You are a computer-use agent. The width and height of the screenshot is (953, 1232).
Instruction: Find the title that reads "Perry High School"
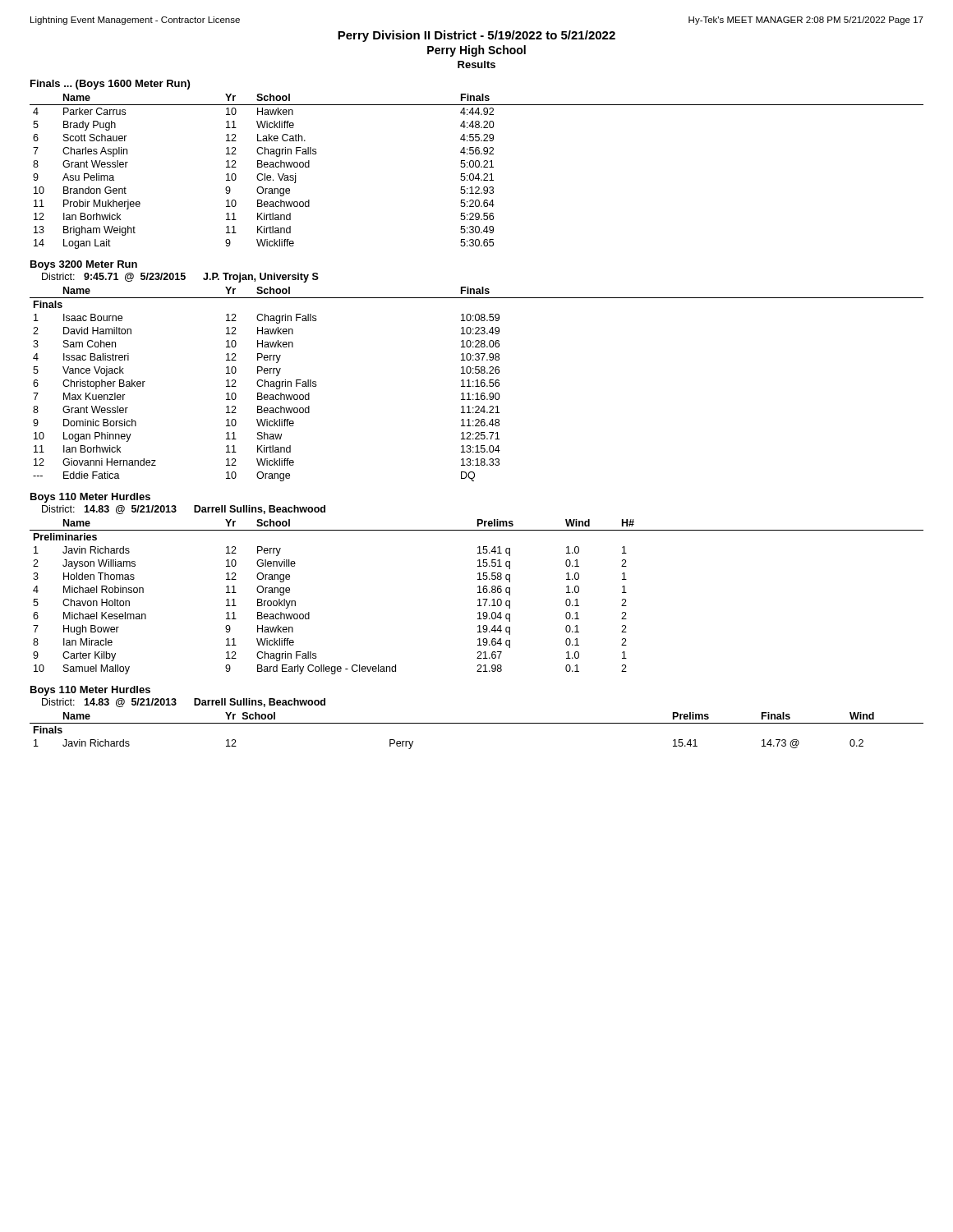pos(476,50)
